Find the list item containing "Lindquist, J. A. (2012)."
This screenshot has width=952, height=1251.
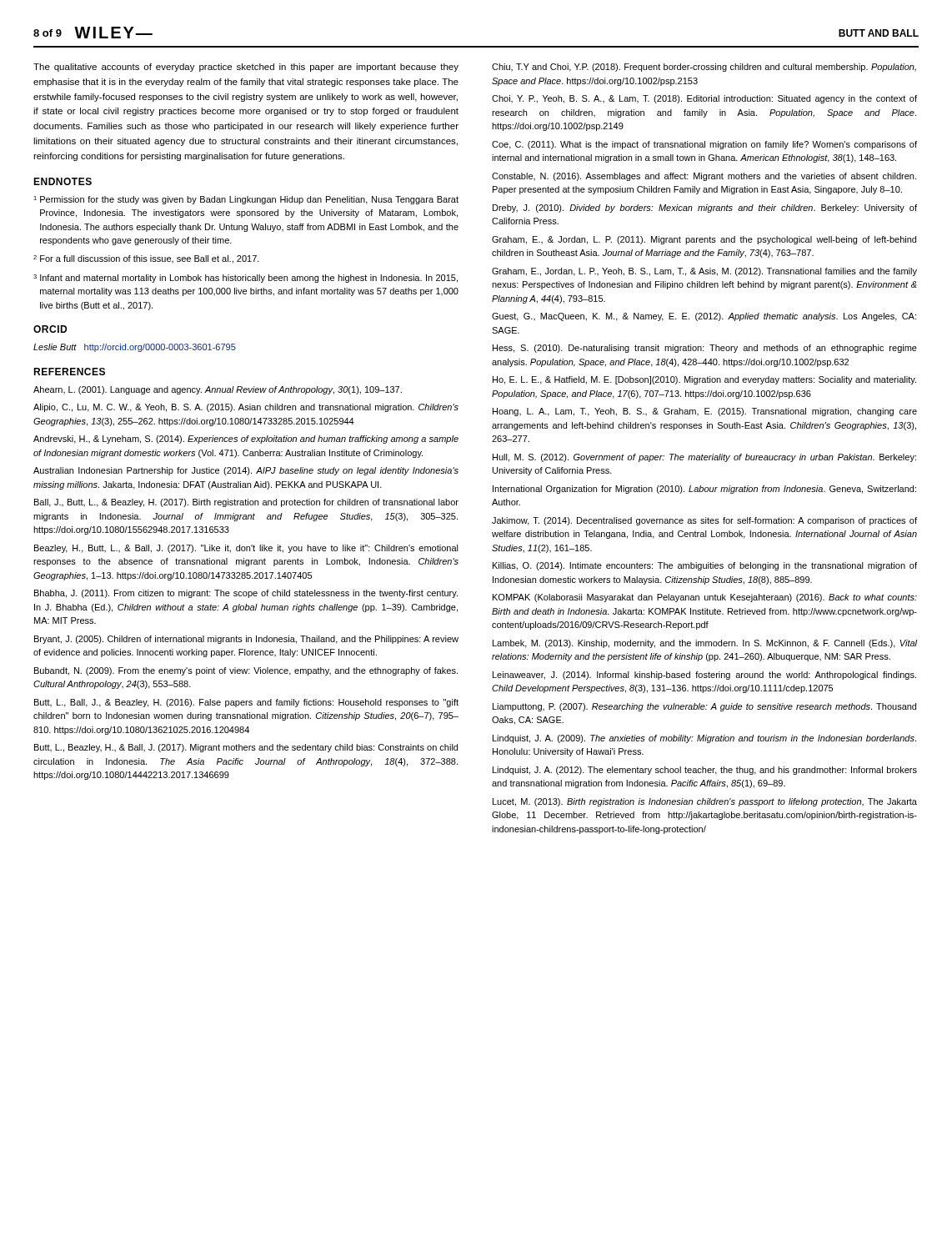click(x=704, y=776)
